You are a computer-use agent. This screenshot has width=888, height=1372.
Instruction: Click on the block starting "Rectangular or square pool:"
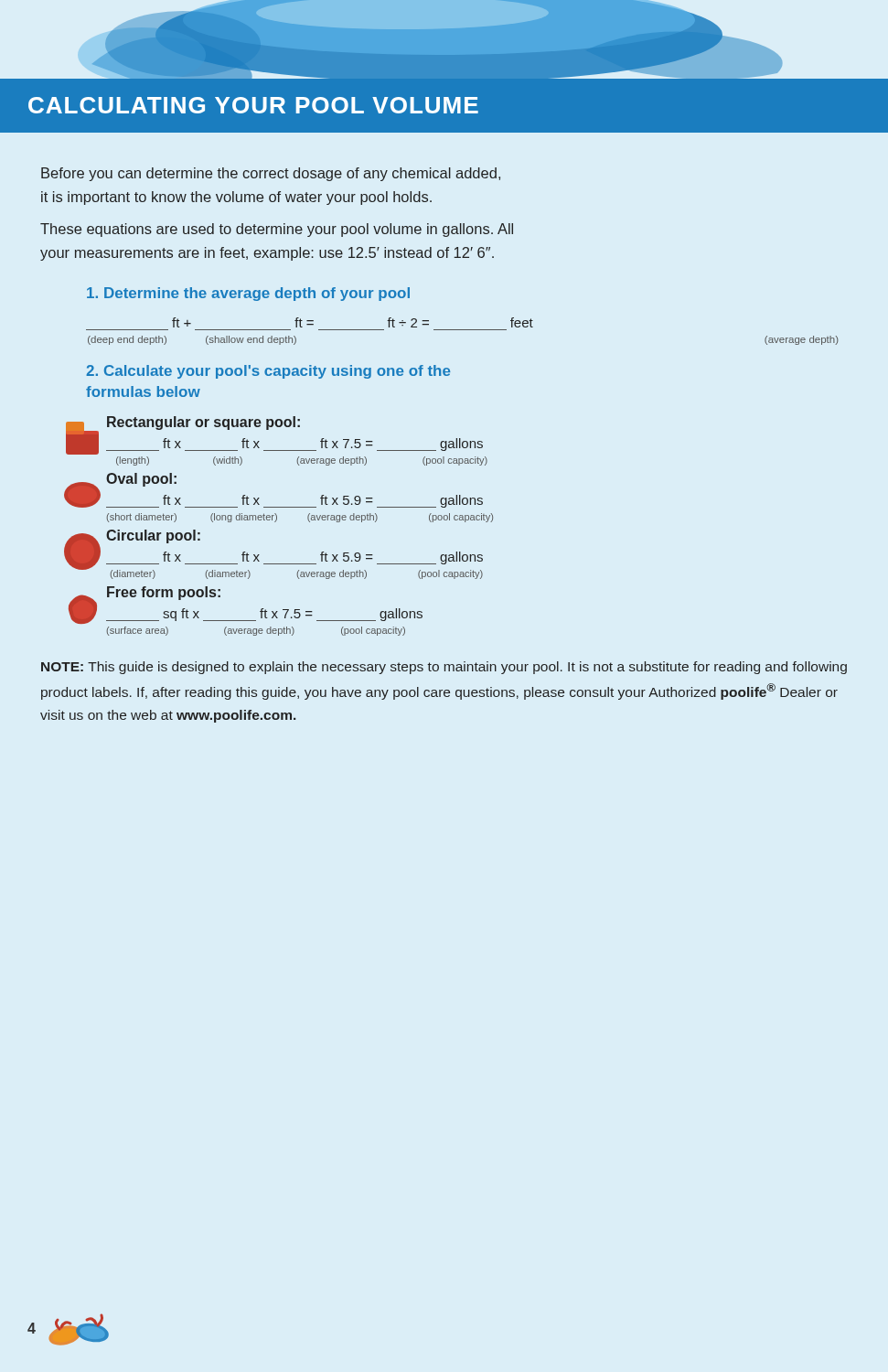point(204,422)
